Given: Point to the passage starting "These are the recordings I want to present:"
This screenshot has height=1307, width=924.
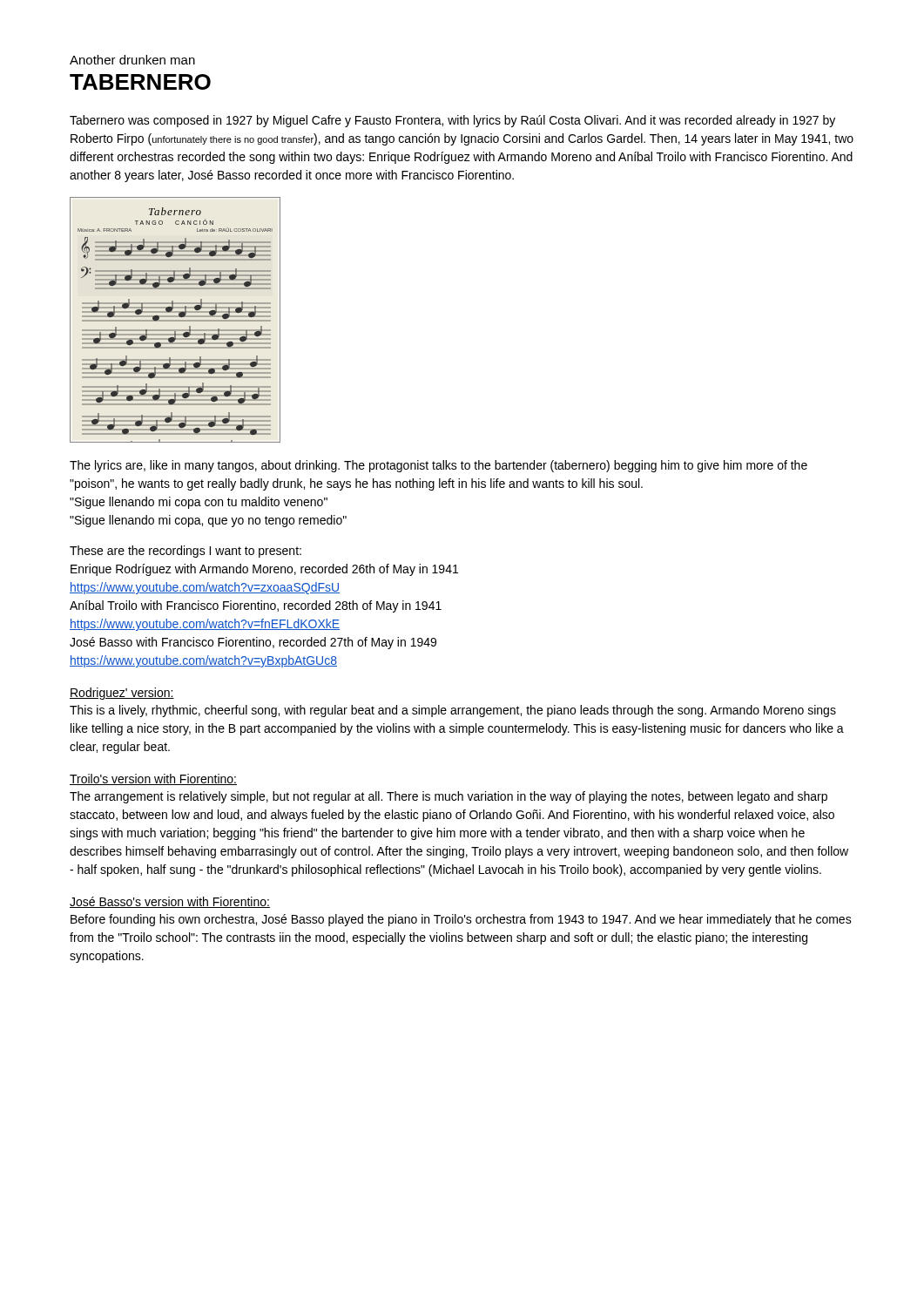Looking at the screenshot, I should click(264, 606).
